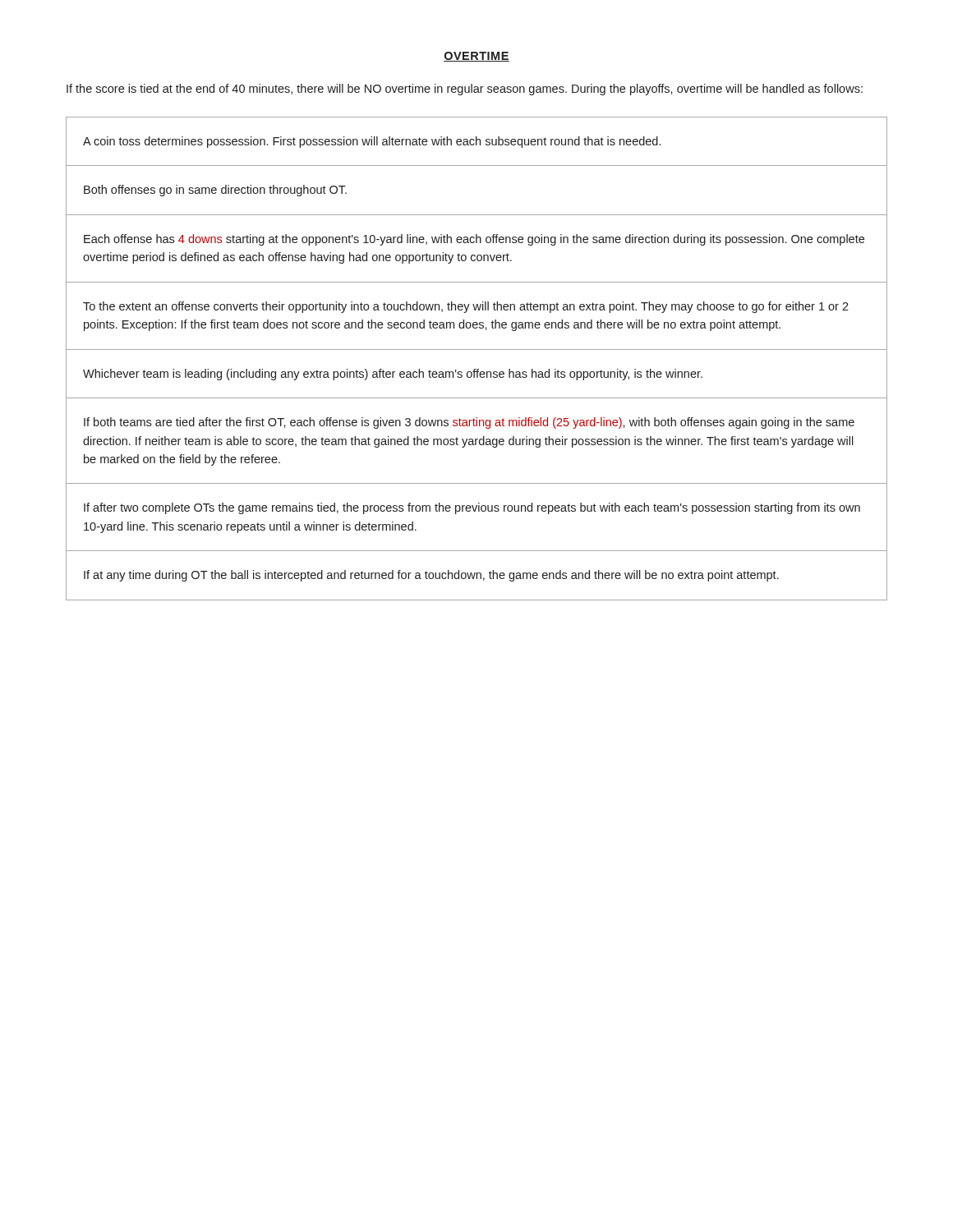Click on the block starting "If after two complete OTs the game remains"
The image size is (953, 1232).
472,517
